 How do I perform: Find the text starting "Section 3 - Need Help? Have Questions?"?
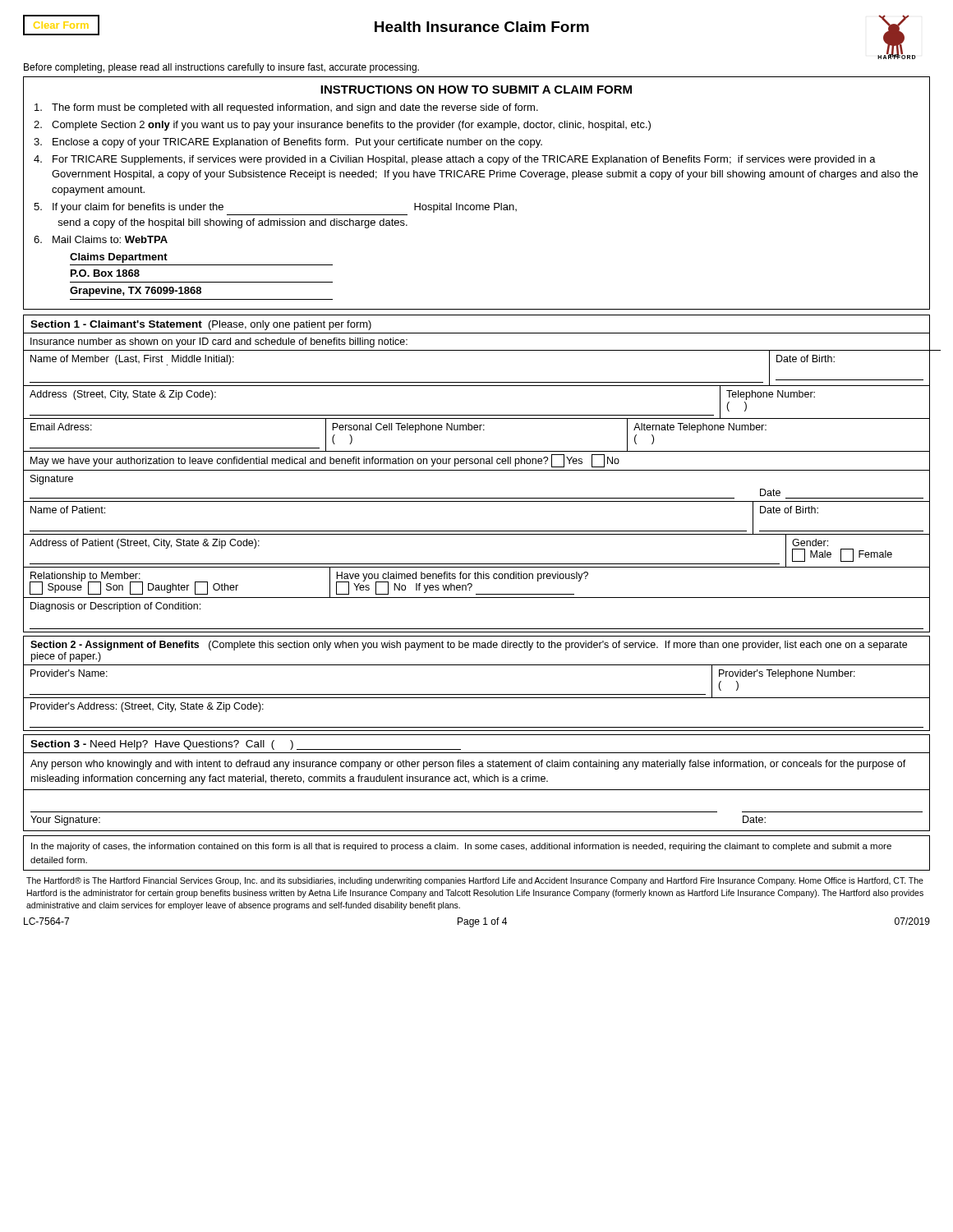coord(246,743)
